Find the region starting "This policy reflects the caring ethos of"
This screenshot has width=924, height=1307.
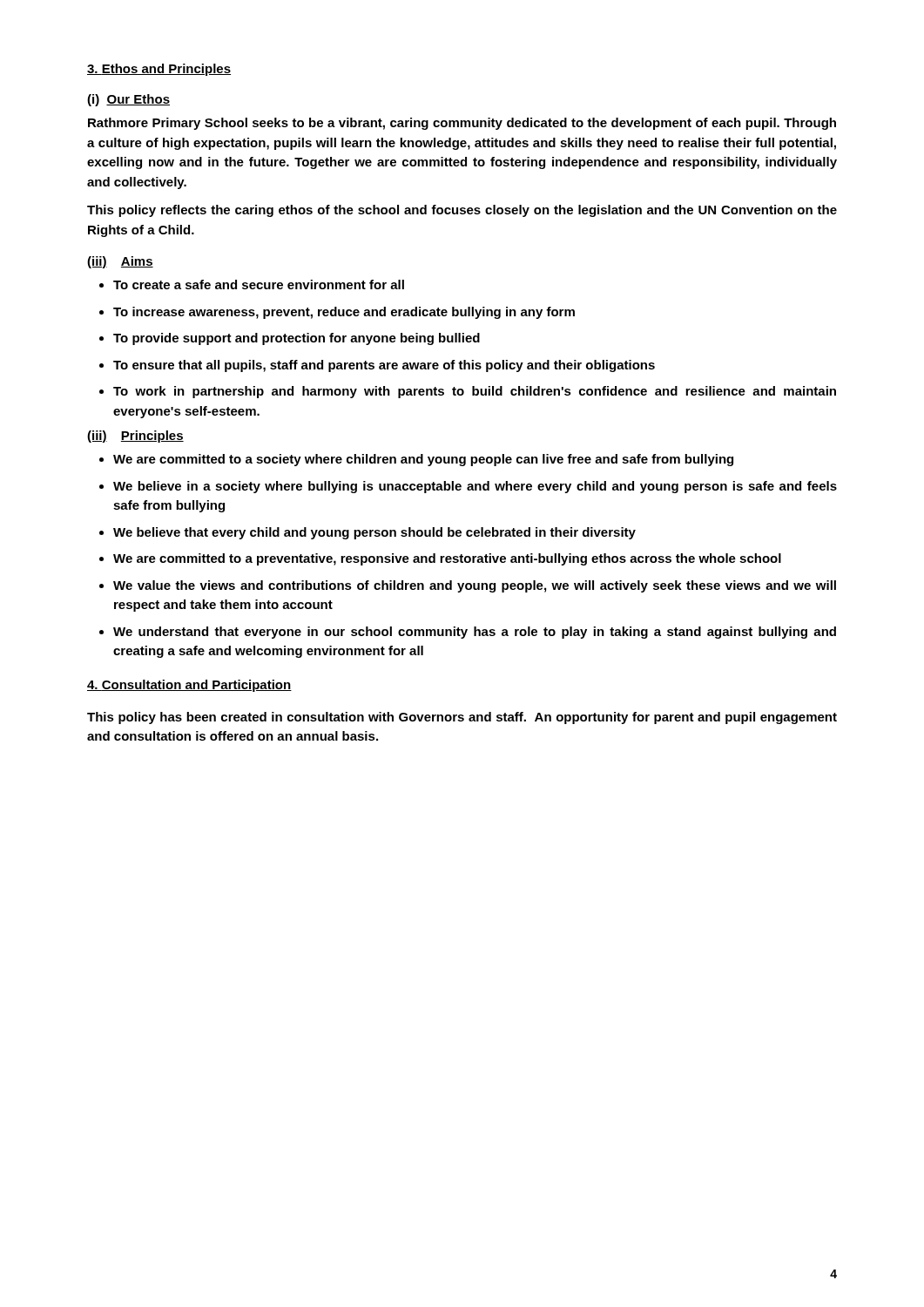pyautogui.click(x=462, y=219)
